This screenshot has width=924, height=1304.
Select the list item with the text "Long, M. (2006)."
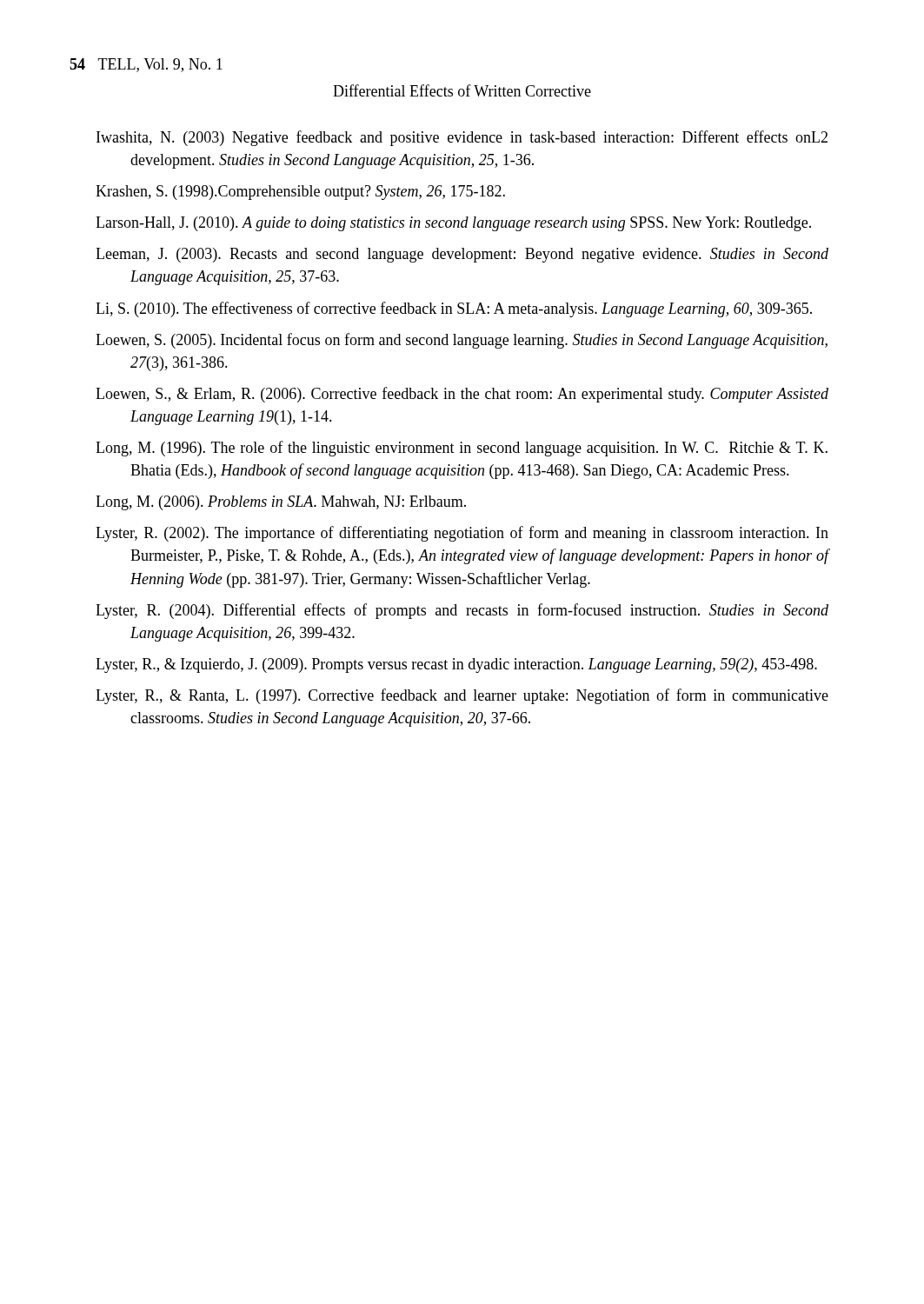click(281, 502)
